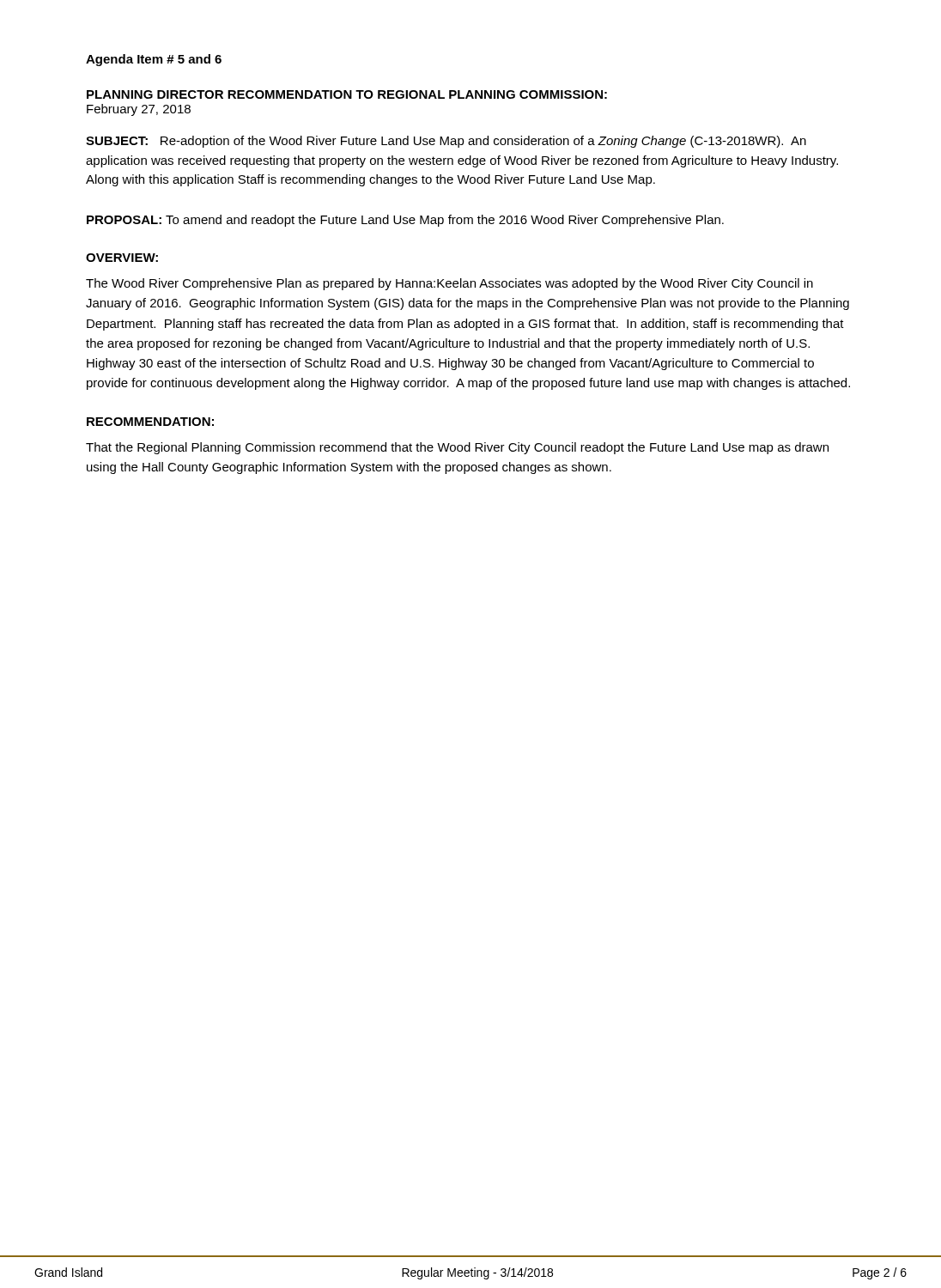
Task: Point to the text starting "PROPOSAL: To amend and readopt the Future"
Action: click(x=405, y=219)
